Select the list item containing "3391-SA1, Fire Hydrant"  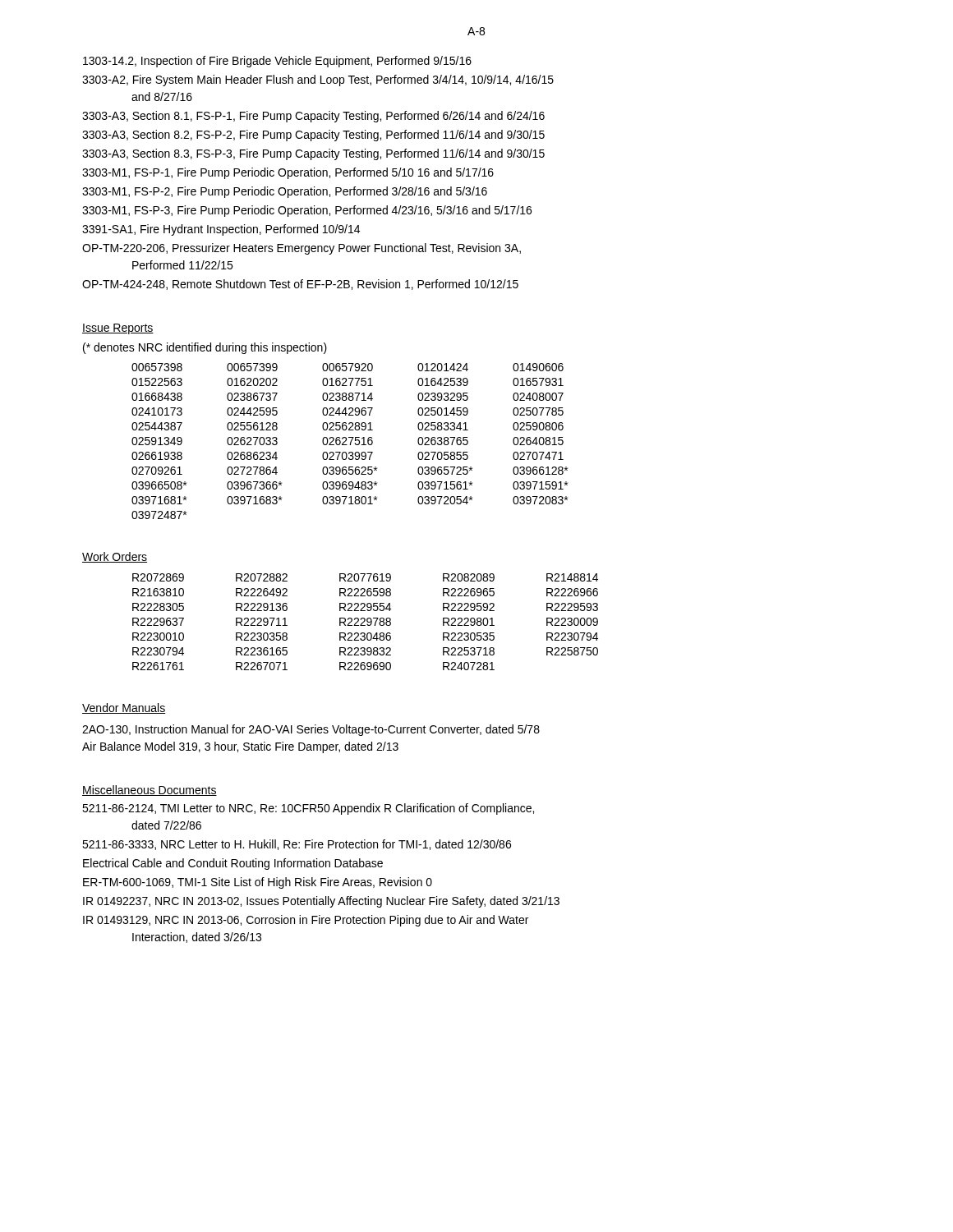[x=221, y=229]
